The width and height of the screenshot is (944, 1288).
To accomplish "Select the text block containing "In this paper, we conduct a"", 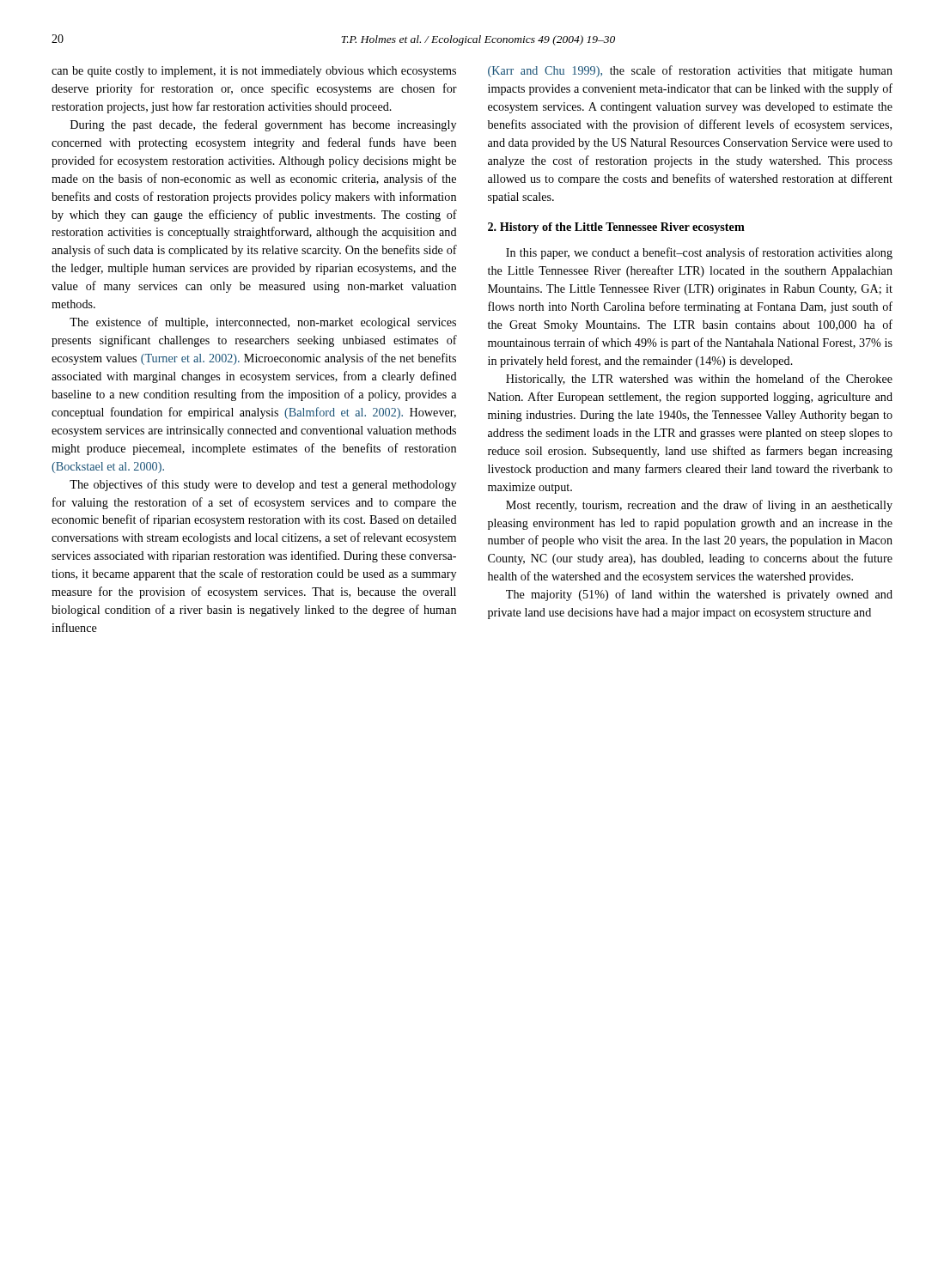I will (690, 433).
